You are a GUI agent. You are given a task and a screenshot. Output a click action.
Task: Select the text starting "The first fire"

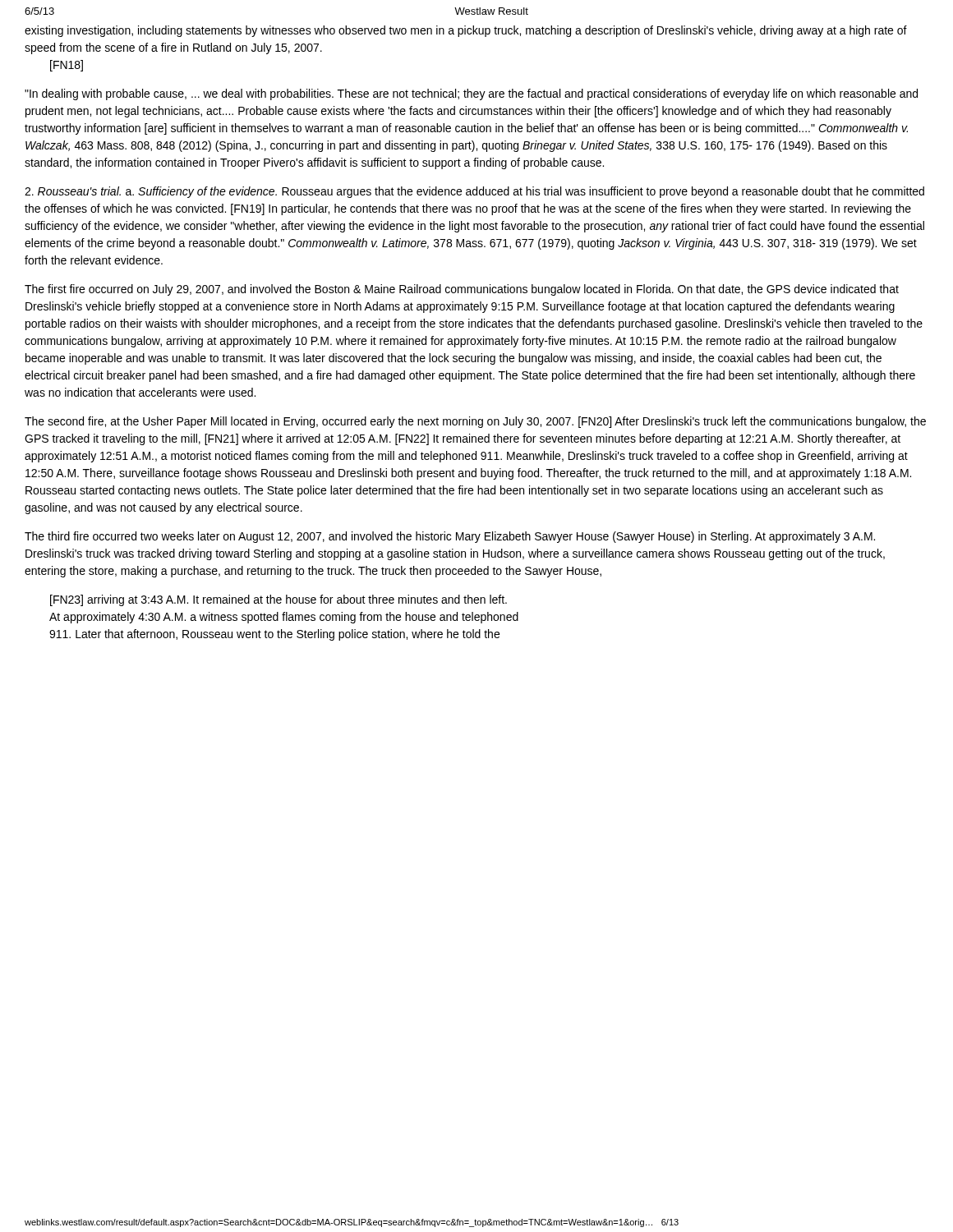[x=474, y=341]
